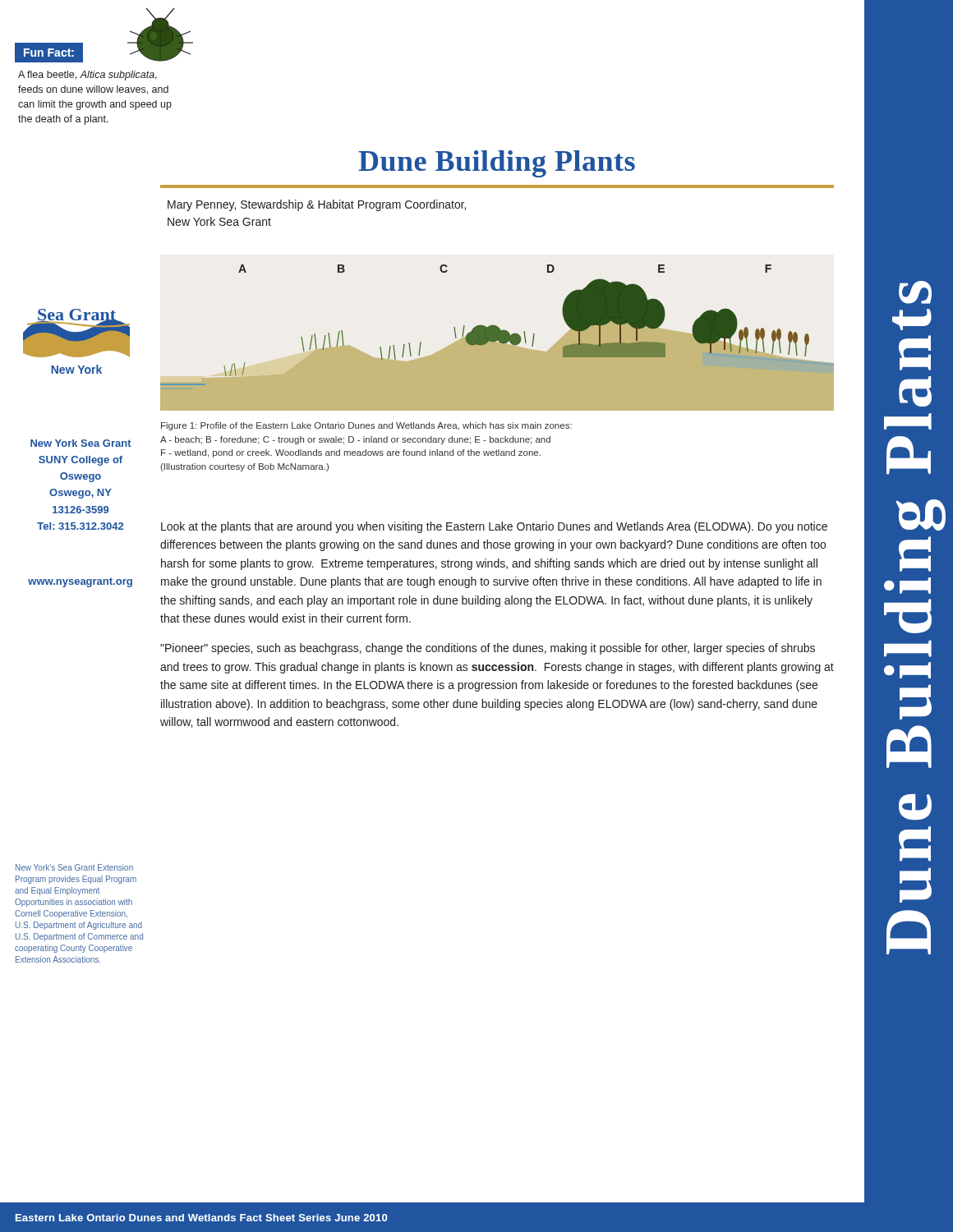Select the title containing "Dune Building Plants Mary"
The height and width of the screenshot is (1232, 953).
(x=497, y=187)
